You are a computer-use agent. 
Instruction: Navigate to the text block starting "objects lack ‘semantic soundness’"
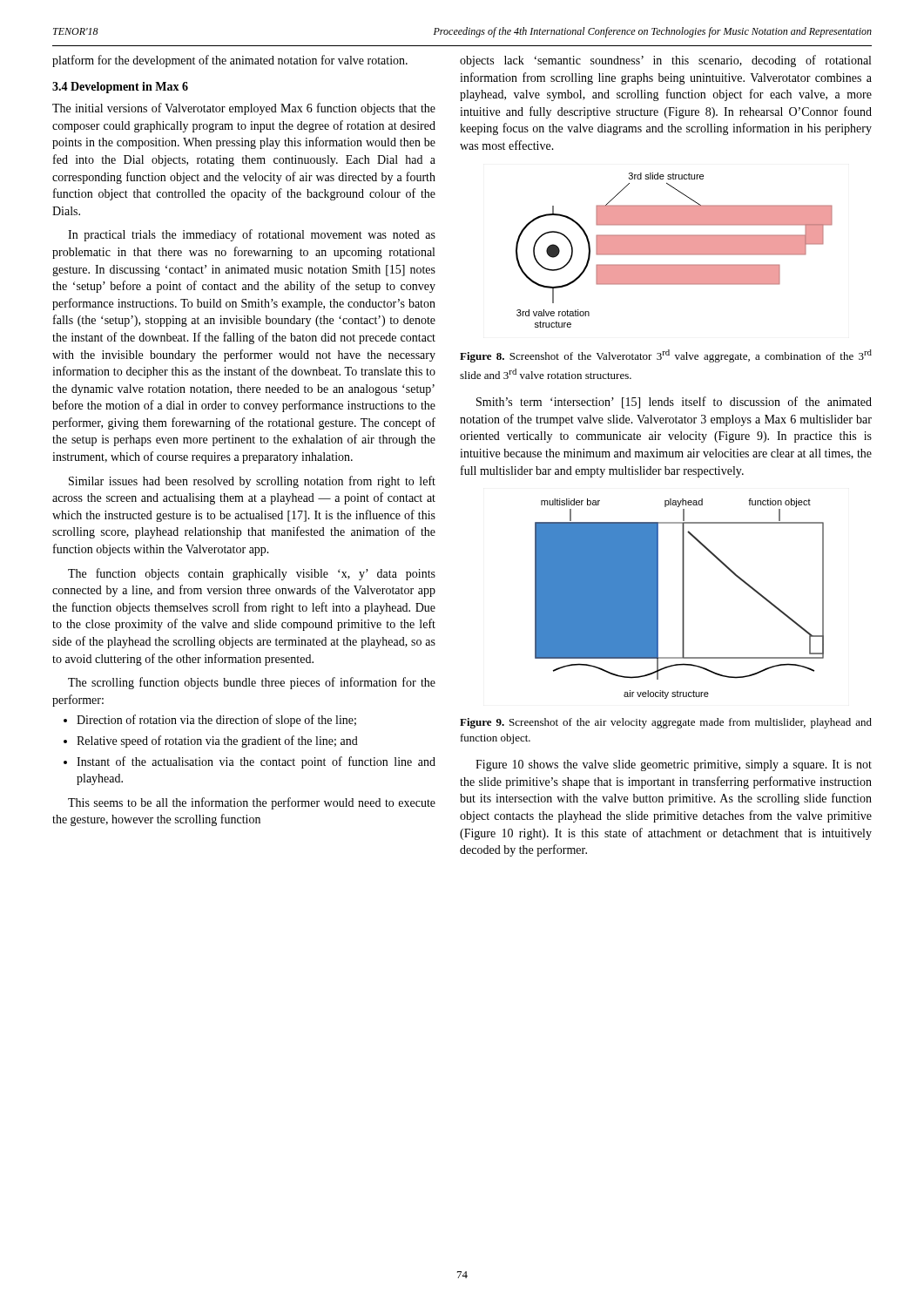tap(666, 103)
